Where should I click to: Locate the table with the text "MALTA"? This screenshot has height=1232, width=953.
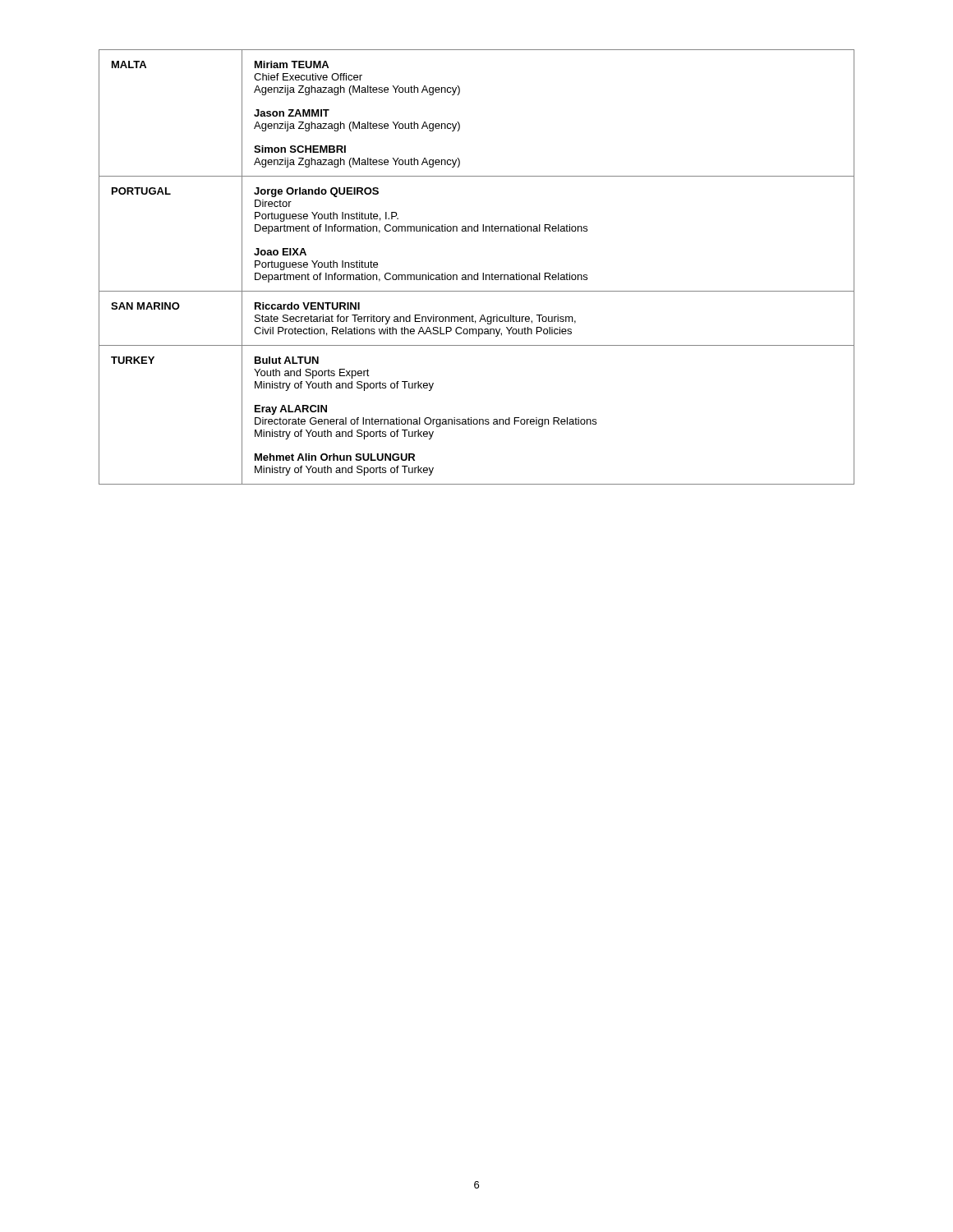coord(476,267)
